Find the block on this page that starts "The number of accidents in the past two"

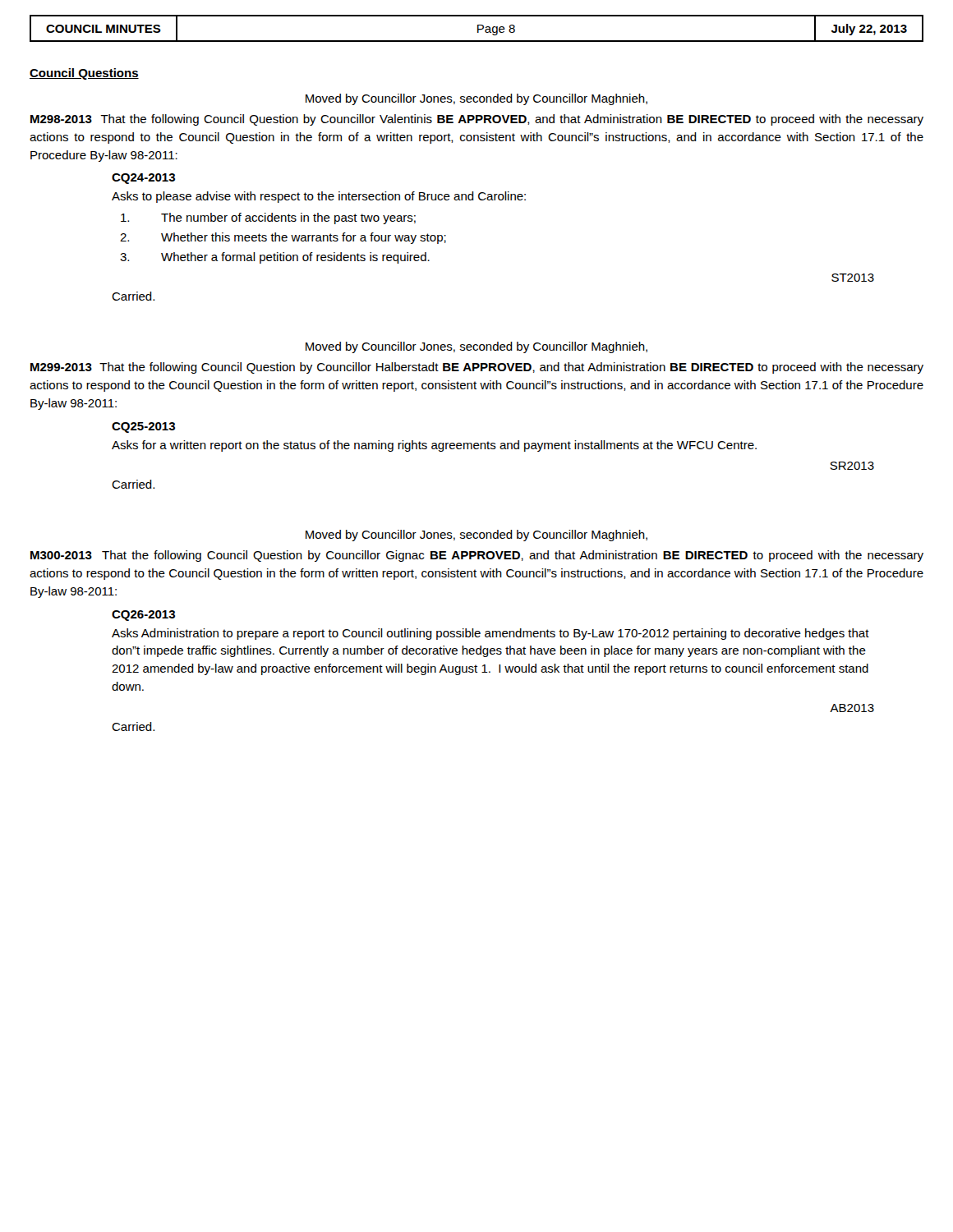click(268, 218)
